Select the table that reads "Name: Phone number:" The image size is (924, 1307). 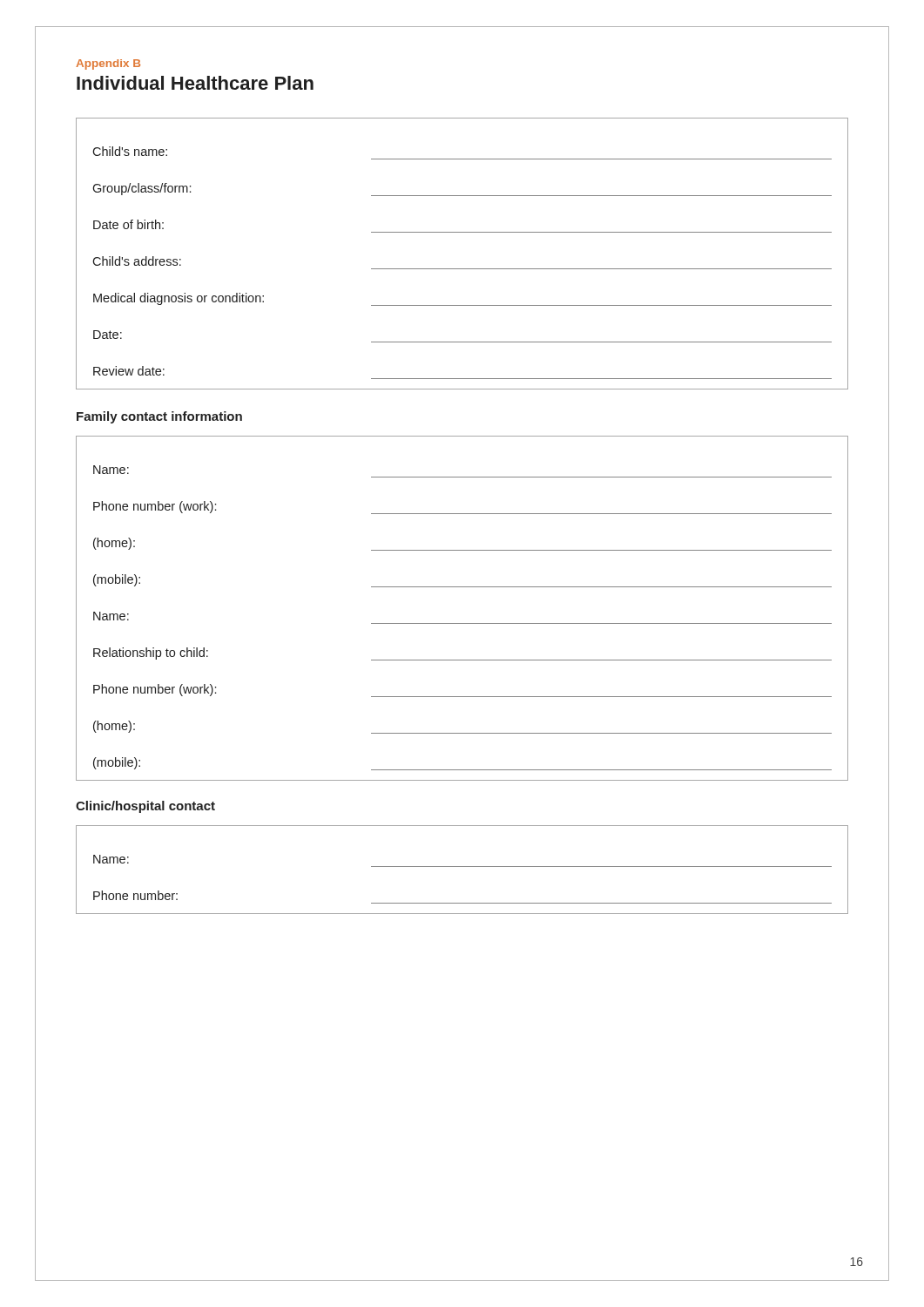pyautogui.click(x=462, y=870)
